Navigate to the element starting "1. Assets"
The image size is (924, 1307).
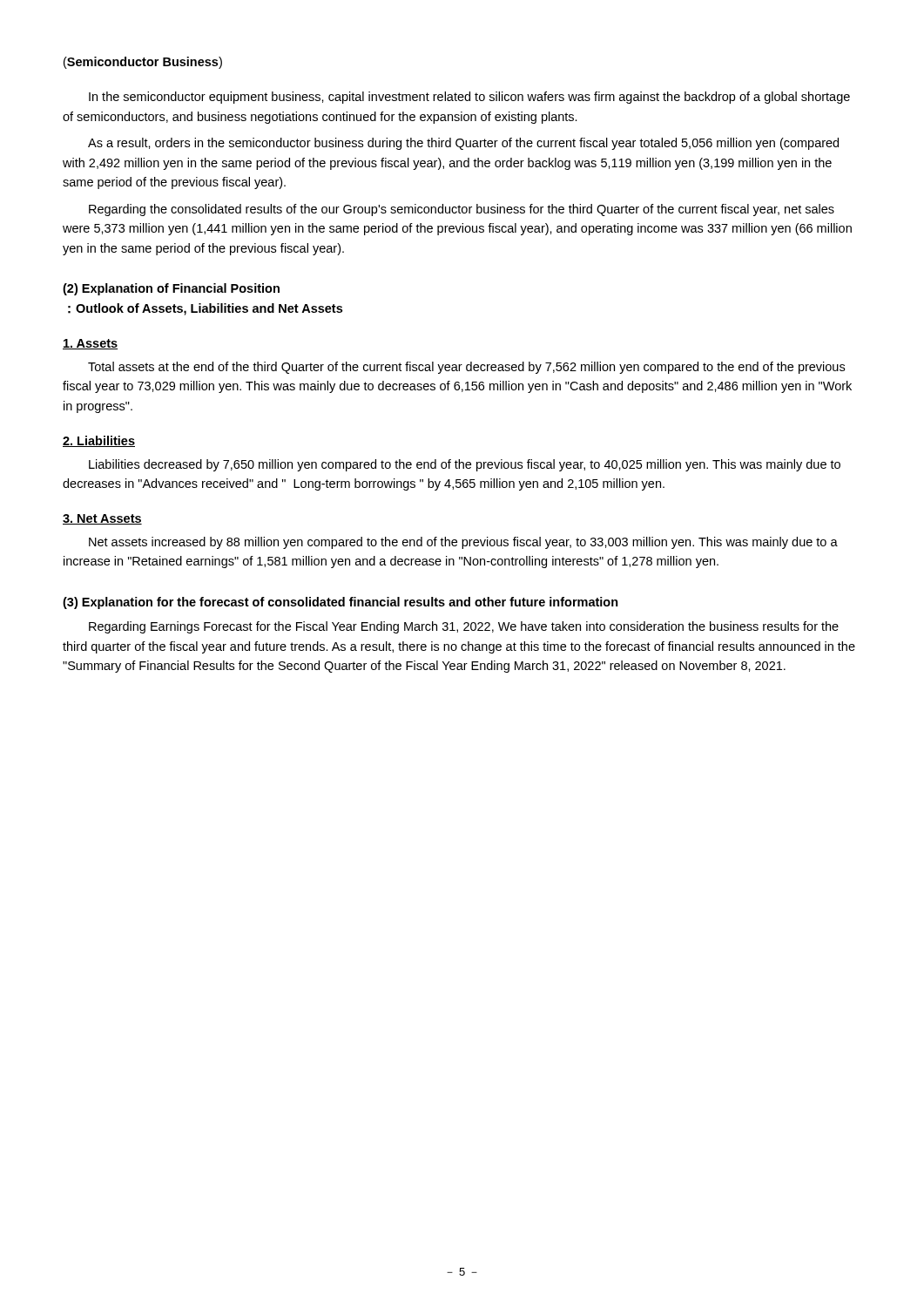tap(90, 343)
